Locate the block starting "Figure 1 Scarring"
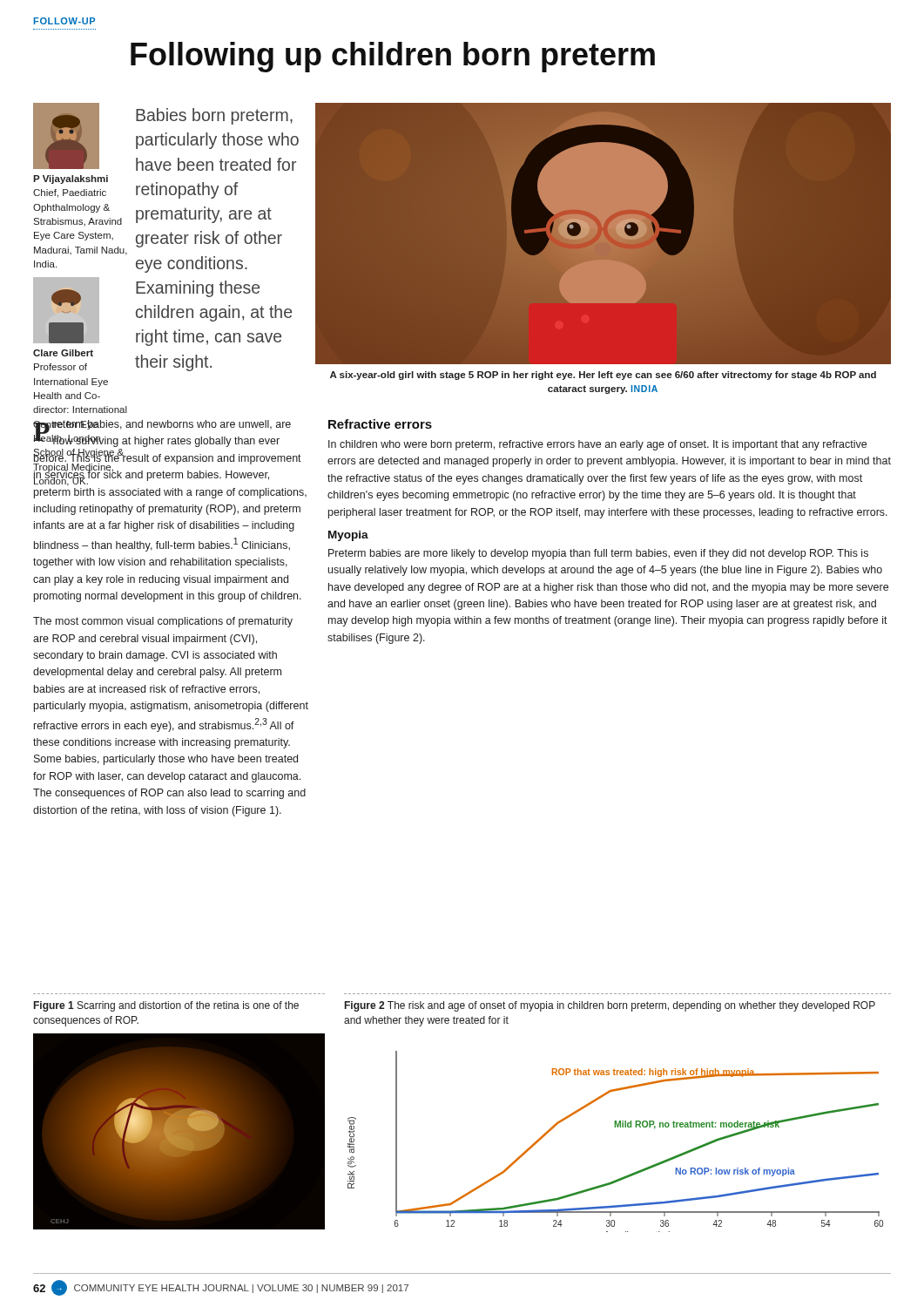 (166, 1013)
